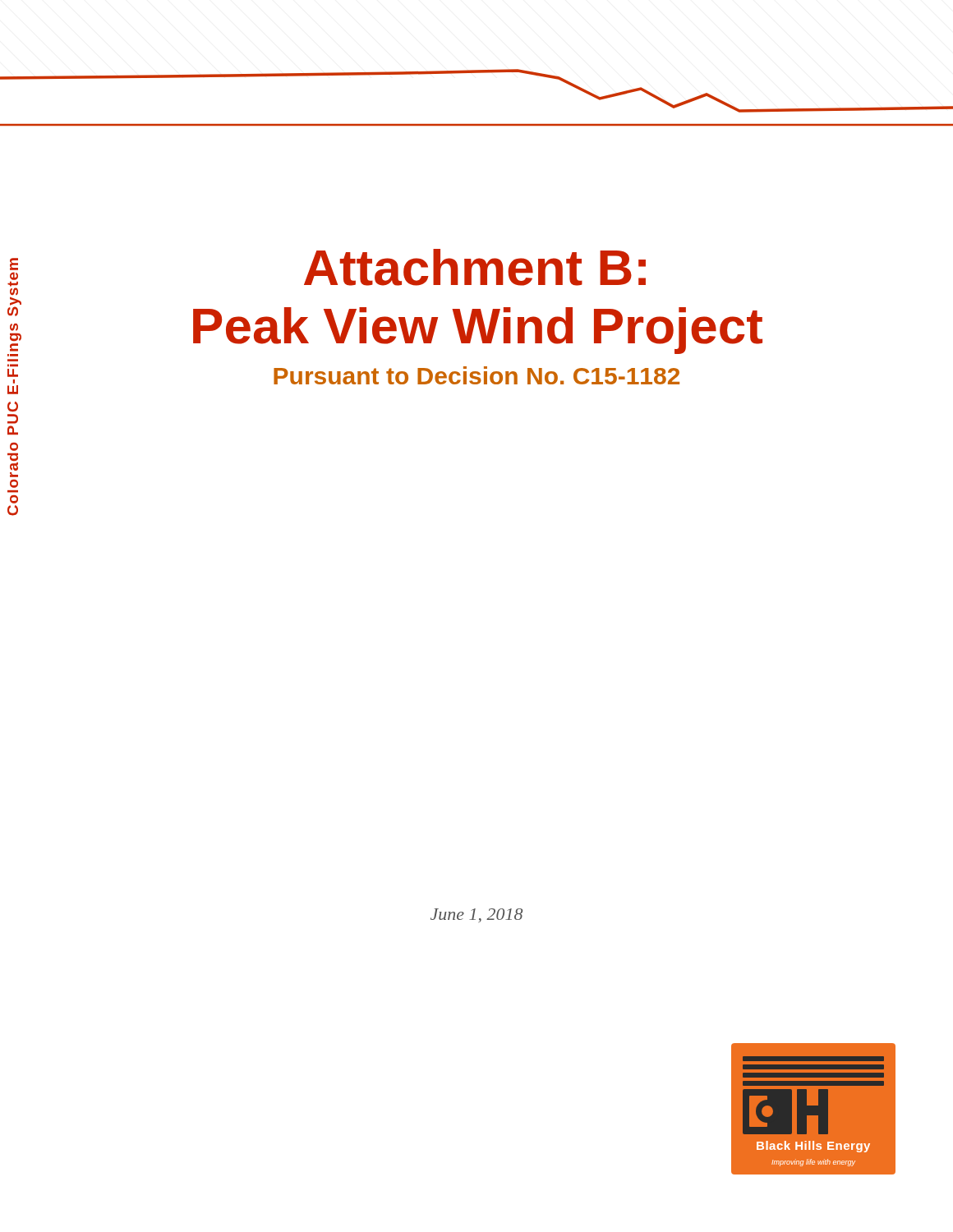The width and height of the screenshot is (953, 1232).
Task: Where does it say "Colorado PUC E-Filings System"?
Action: click(x=13, y=386)
